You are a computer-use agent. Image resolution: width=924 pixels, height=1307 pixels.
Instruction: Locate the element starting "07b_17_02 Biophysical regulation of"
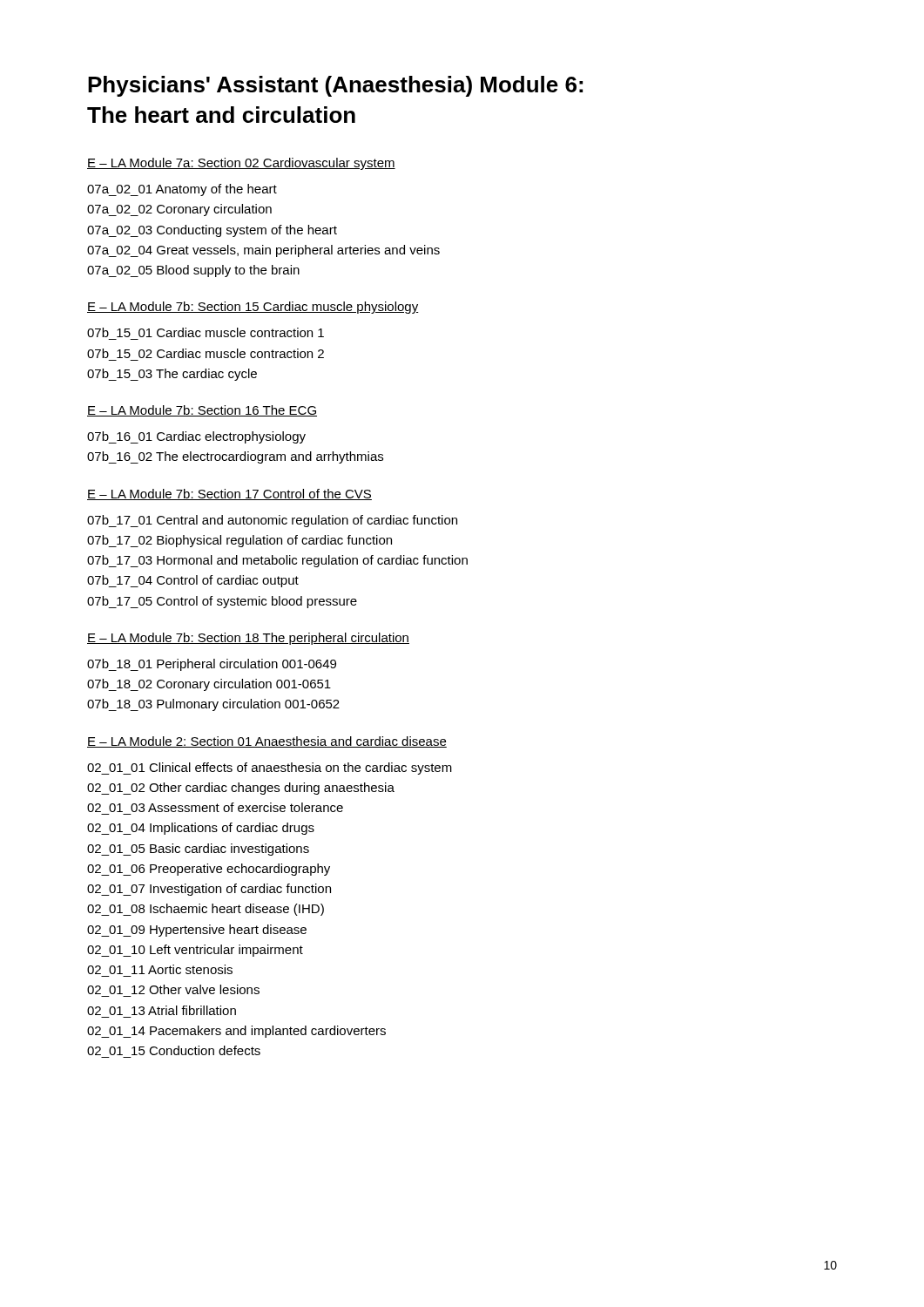click(240, 540)
